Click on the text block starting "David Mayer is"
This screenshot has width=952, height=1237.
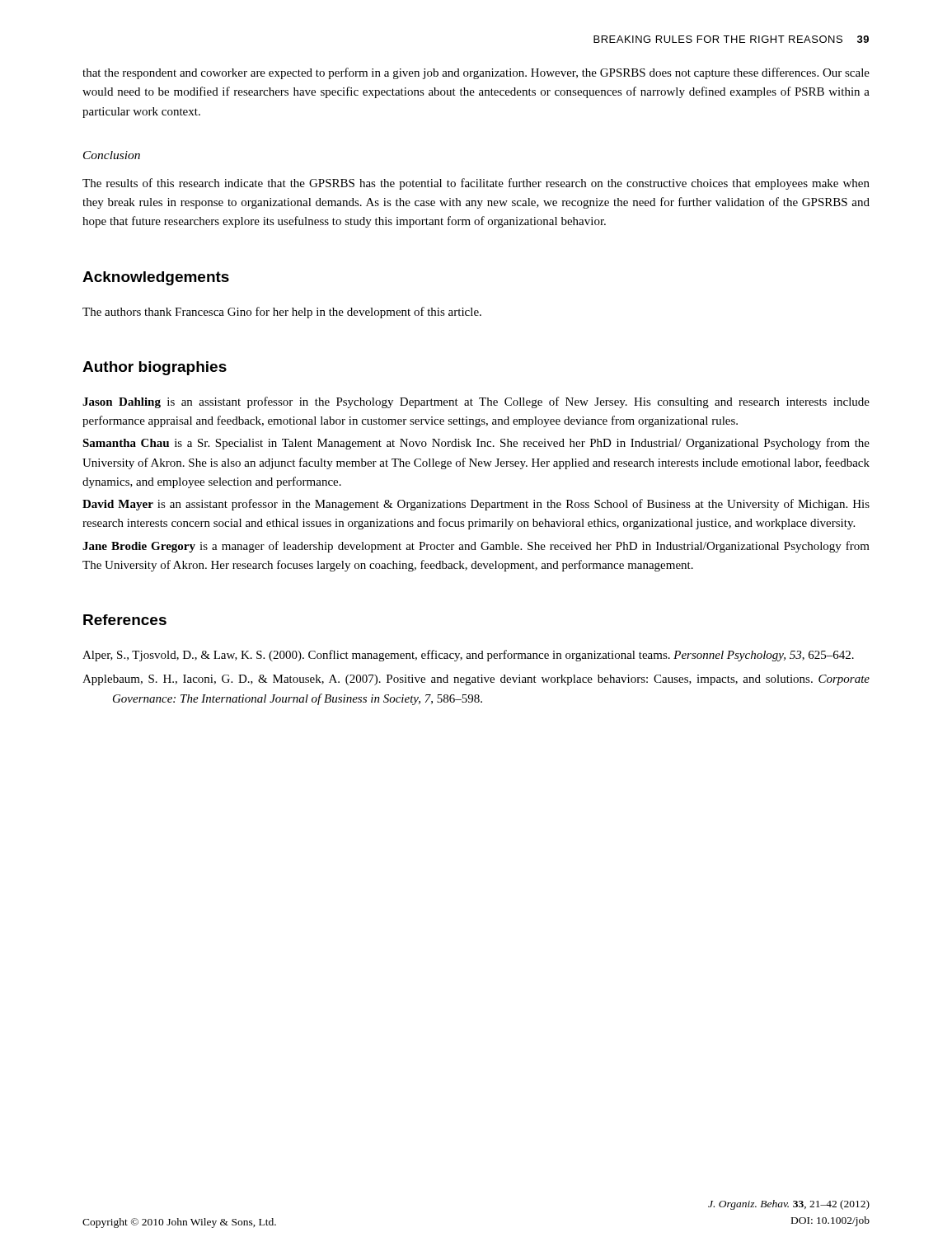[476, 513]
